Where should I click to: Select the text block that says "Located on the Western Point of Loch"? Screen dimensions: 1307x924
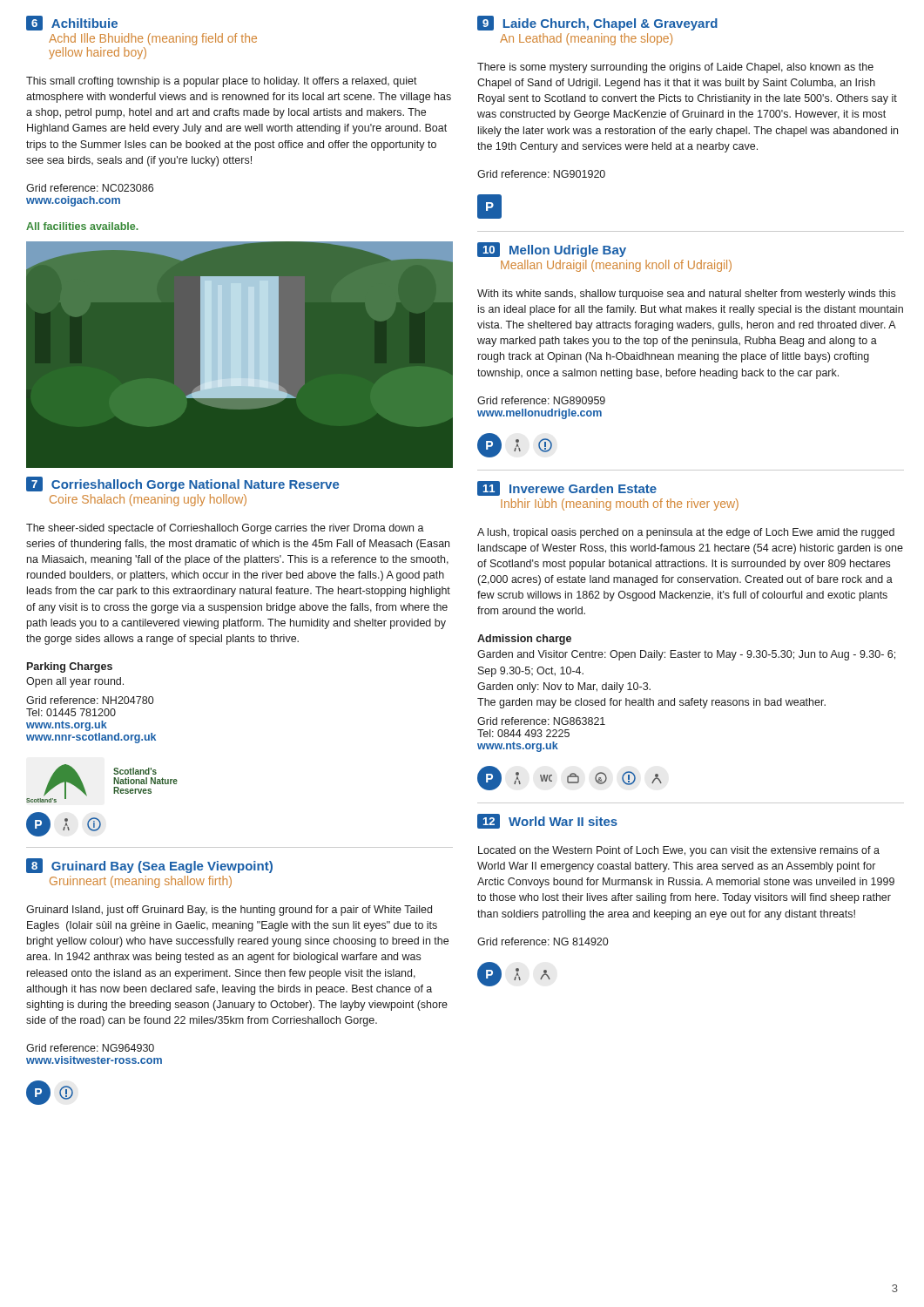coord(691,882)
